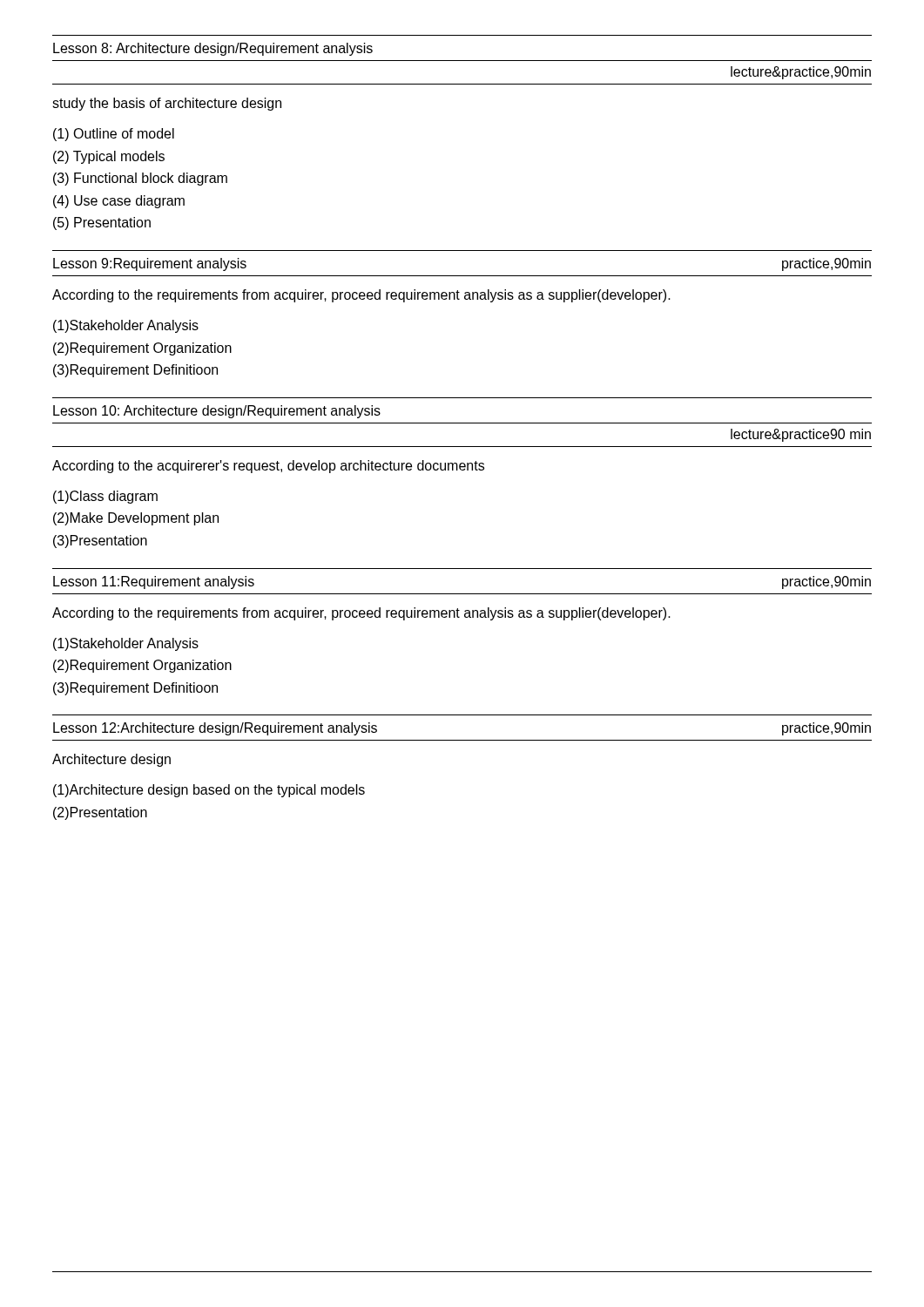This screenshot has width=924, height=1307.
Task: Click on the text with the text "lecture&practice90 min"
Action: [801, 434]
